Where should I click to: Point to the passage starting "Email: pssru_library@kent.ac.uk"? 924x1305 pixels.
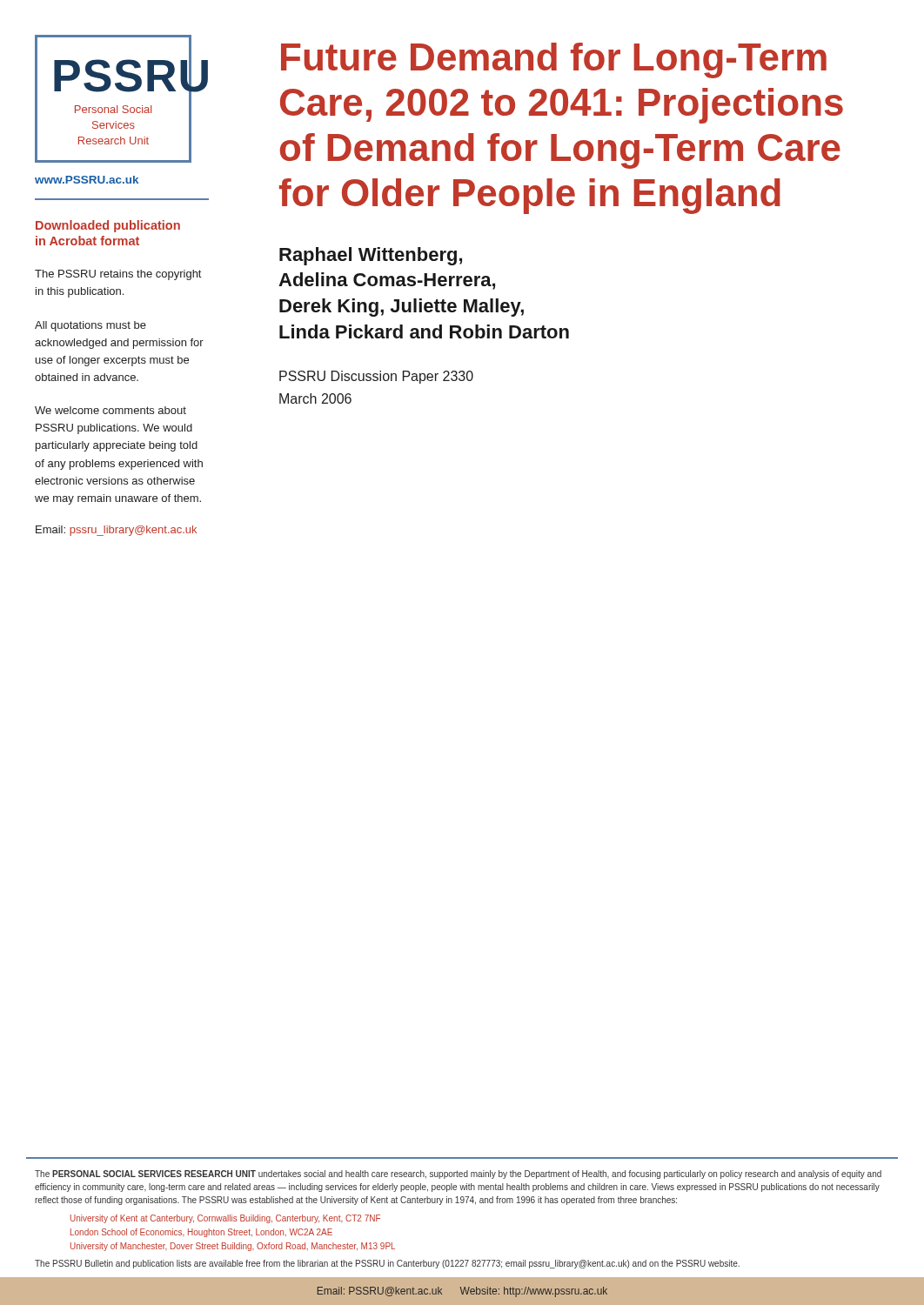click(122, 529)
